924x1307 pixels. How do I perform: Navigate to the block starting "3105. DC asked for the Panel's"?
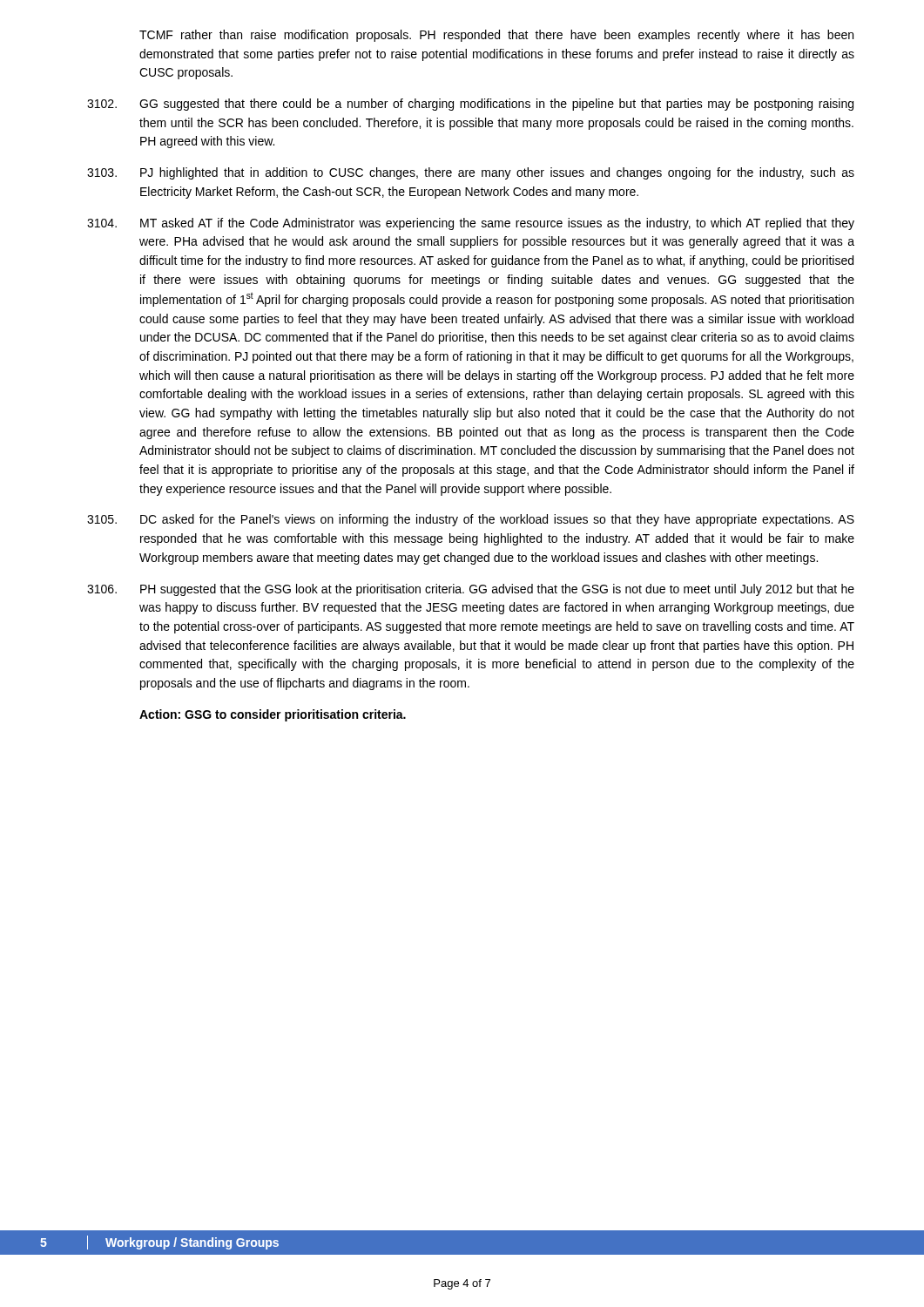coord(471,539)
